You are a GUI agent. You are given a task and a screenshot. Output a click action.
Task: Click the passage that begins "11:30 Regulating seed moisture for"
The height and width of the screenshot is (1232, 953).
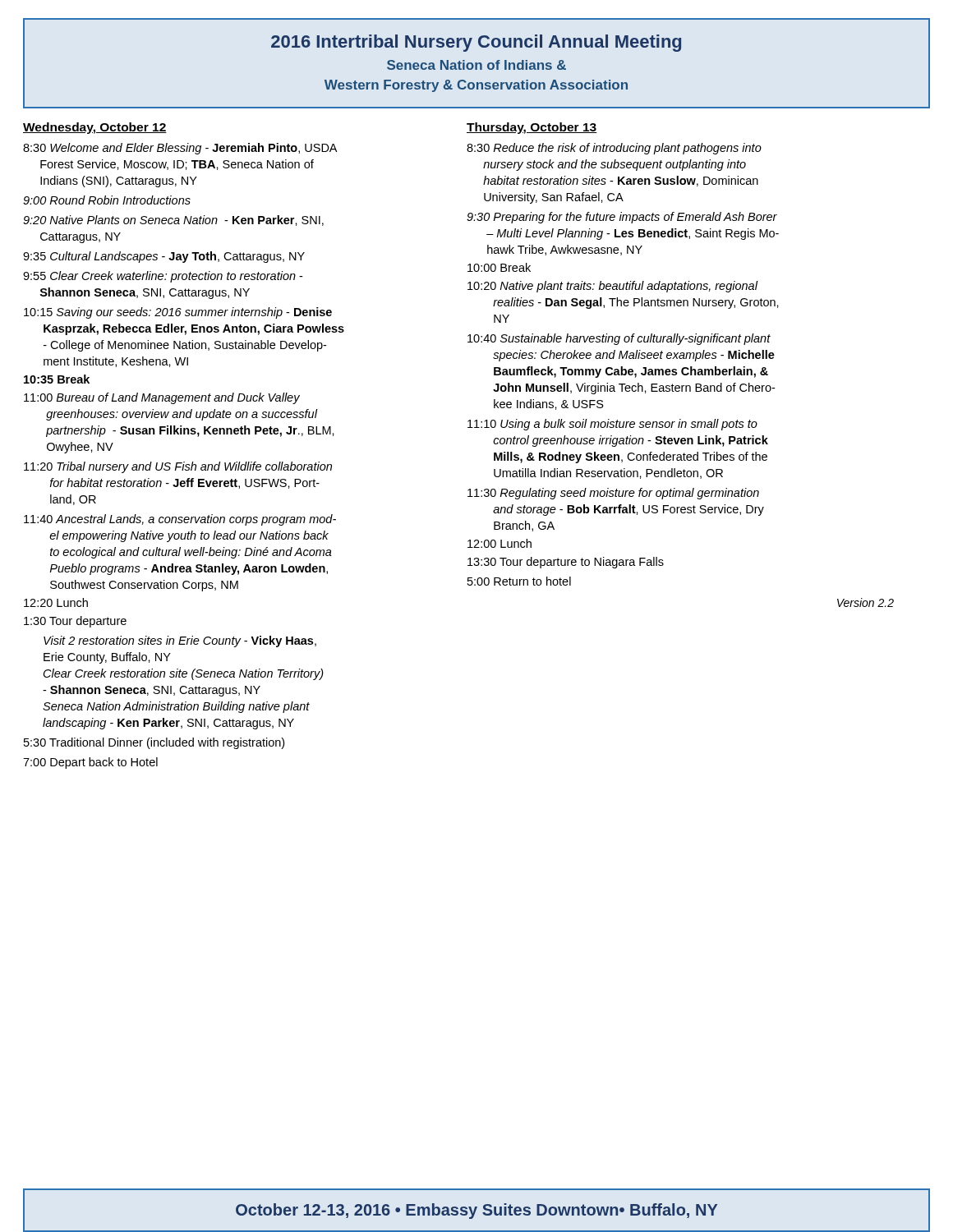click(615, 509)
